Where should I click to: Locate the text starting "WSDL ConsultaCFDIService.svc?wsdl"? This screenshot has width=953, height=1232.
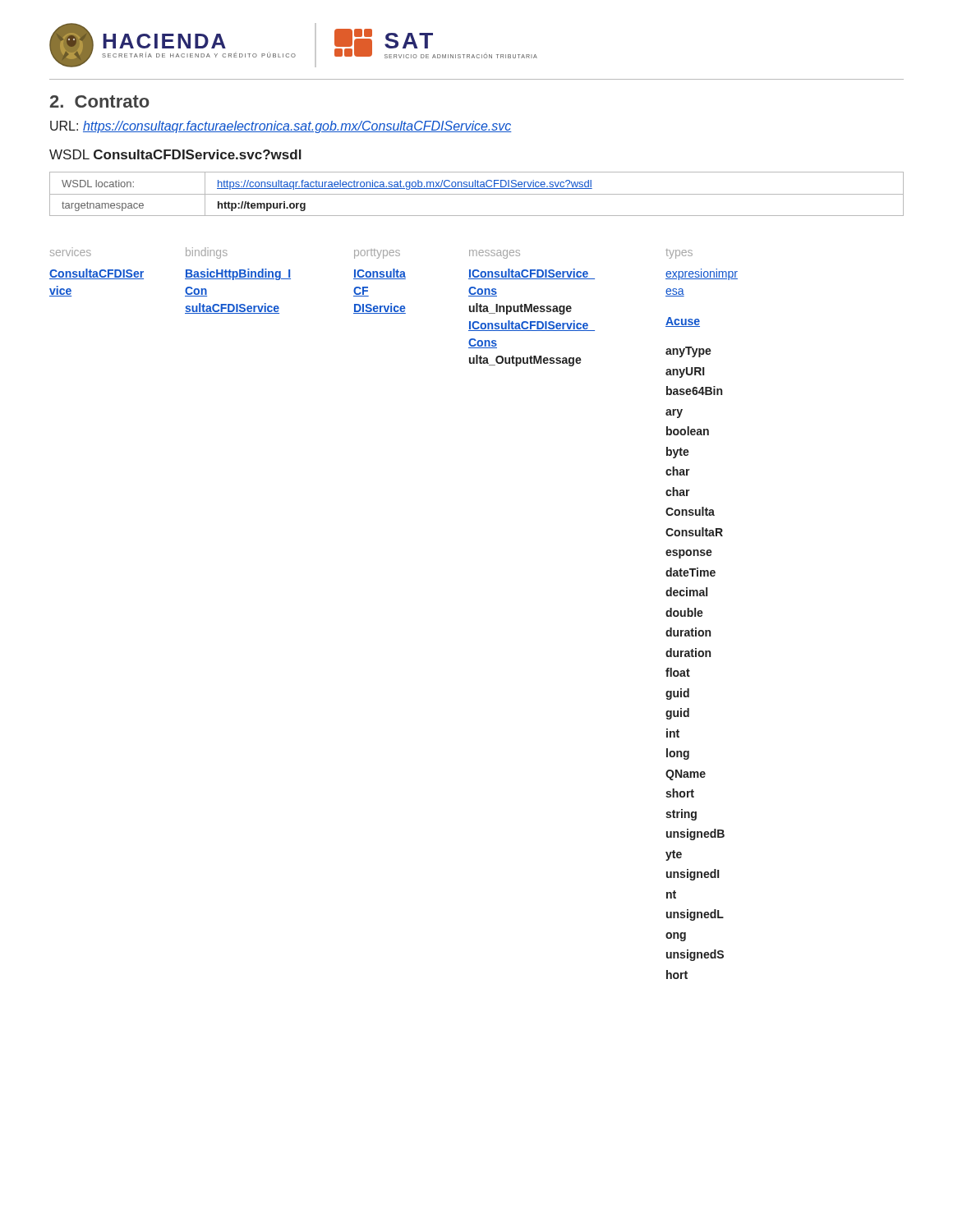176,155
